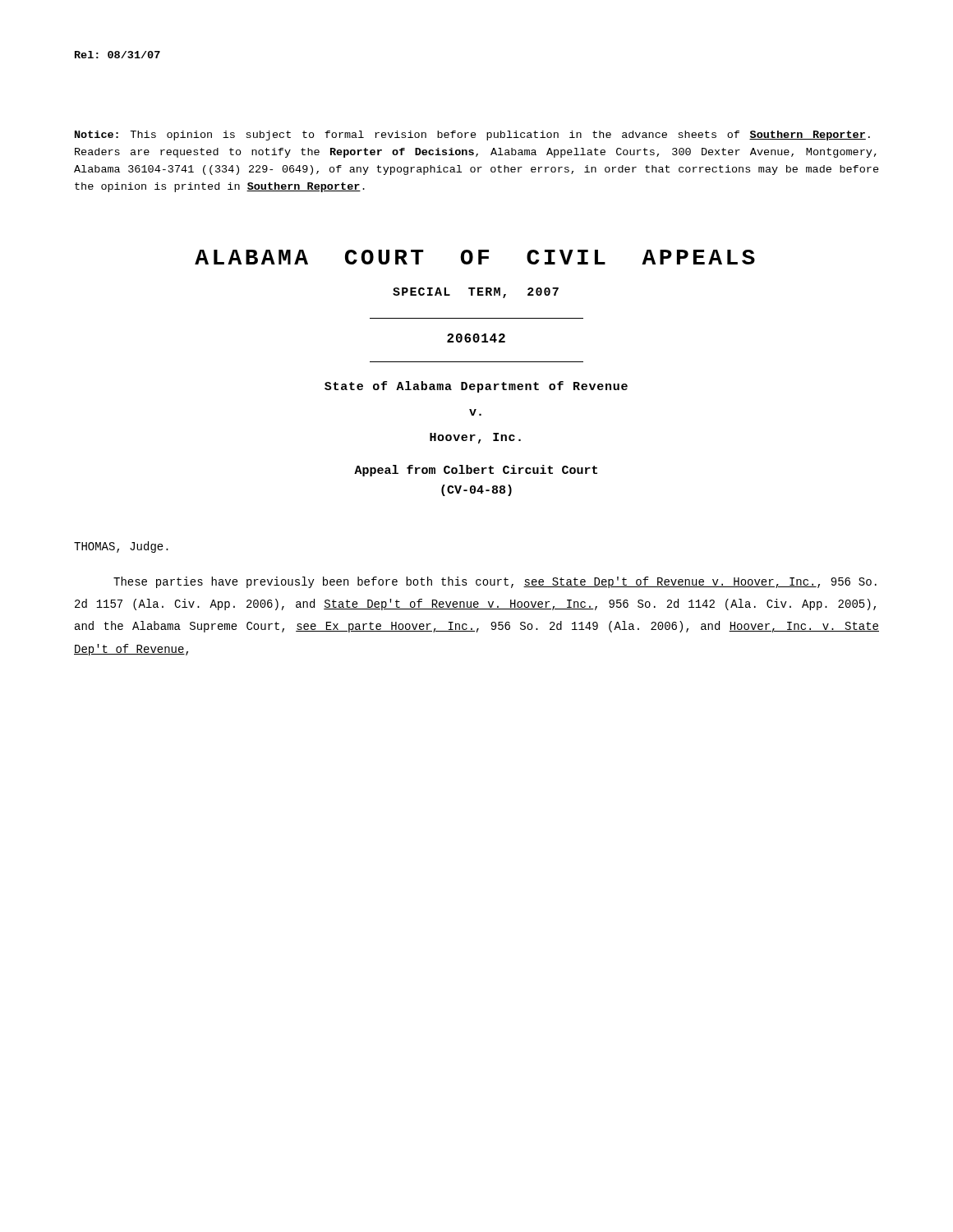The image size is (953, 1232).
Task: Find the block starting "Notice: This opinion"
Action: (476, 161)
